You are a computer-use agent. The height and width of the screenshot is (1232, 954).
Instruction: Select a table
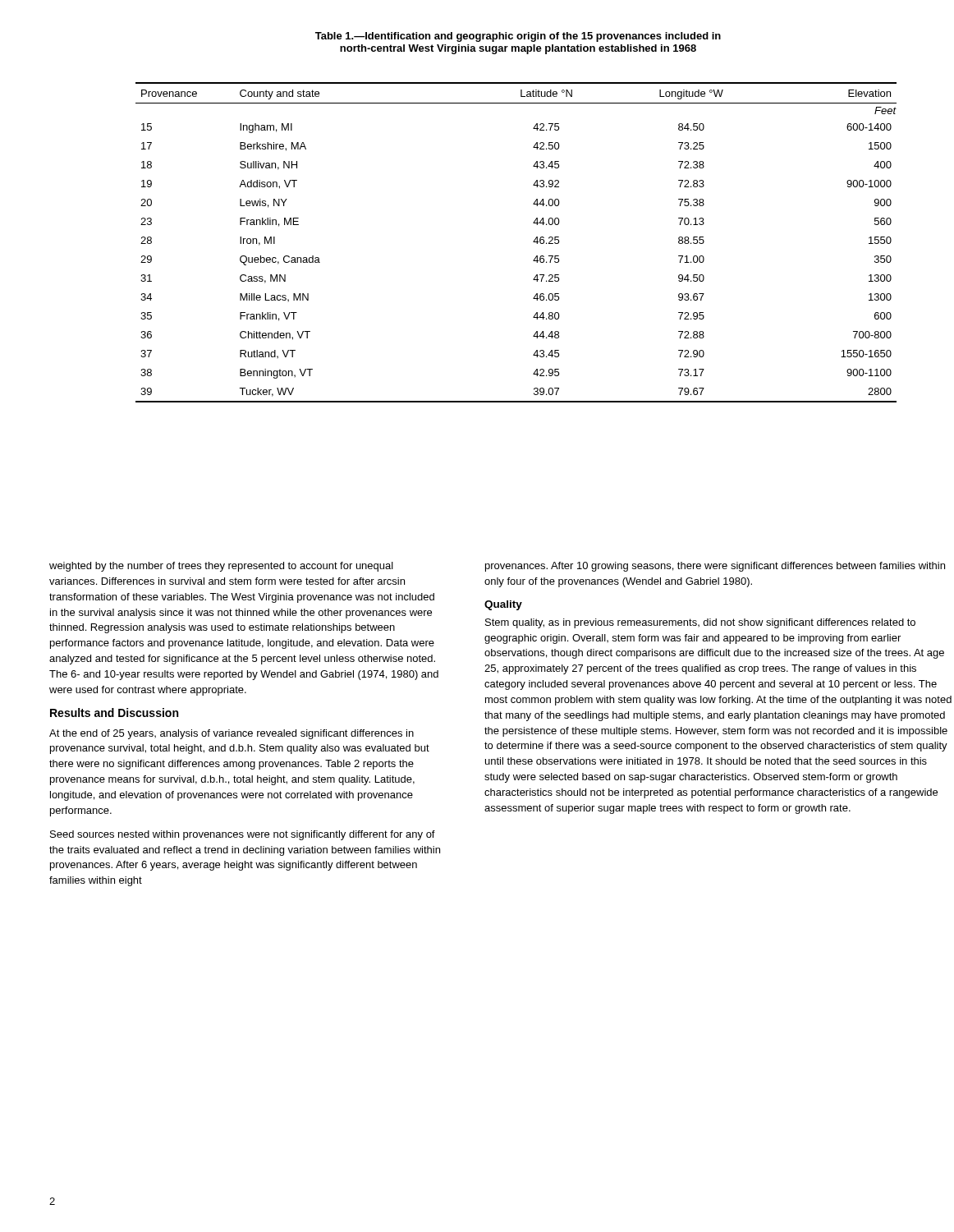[x=516, y=242]
